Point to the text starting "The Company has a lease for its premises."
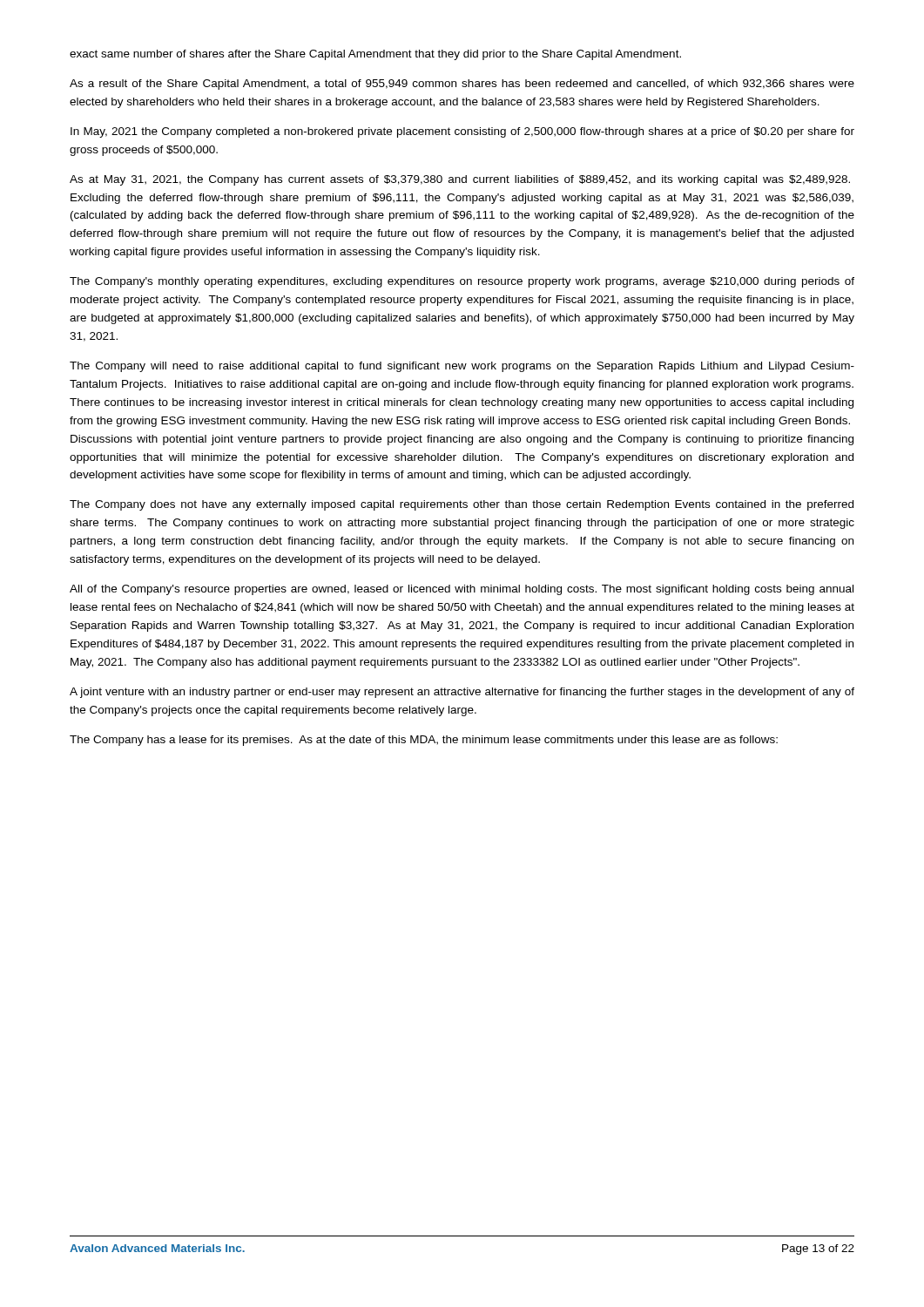The width and height of the screenshot is (924, 1307). (x=424, y=739)
